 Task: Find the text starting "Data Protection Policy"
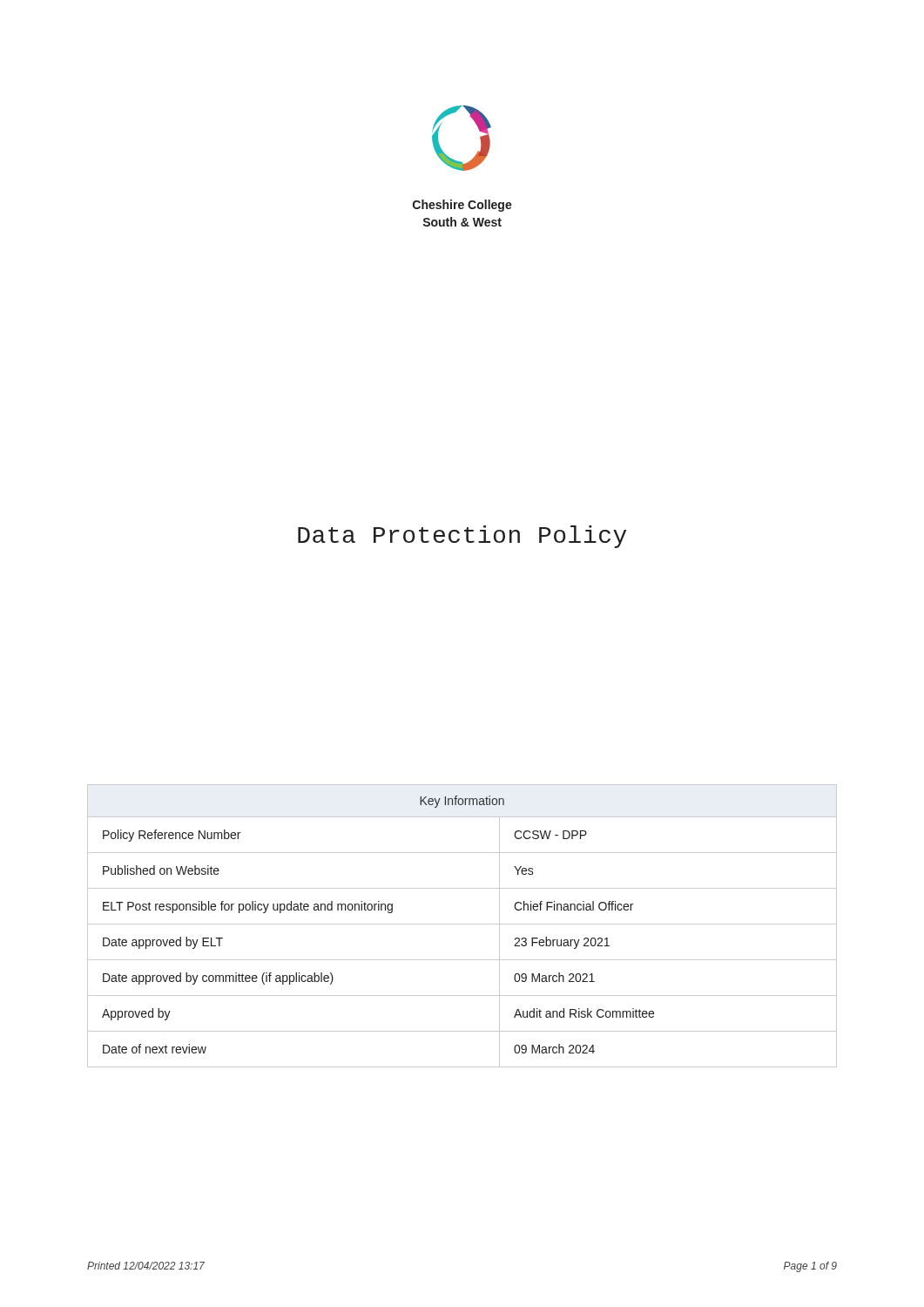point(462,536)
